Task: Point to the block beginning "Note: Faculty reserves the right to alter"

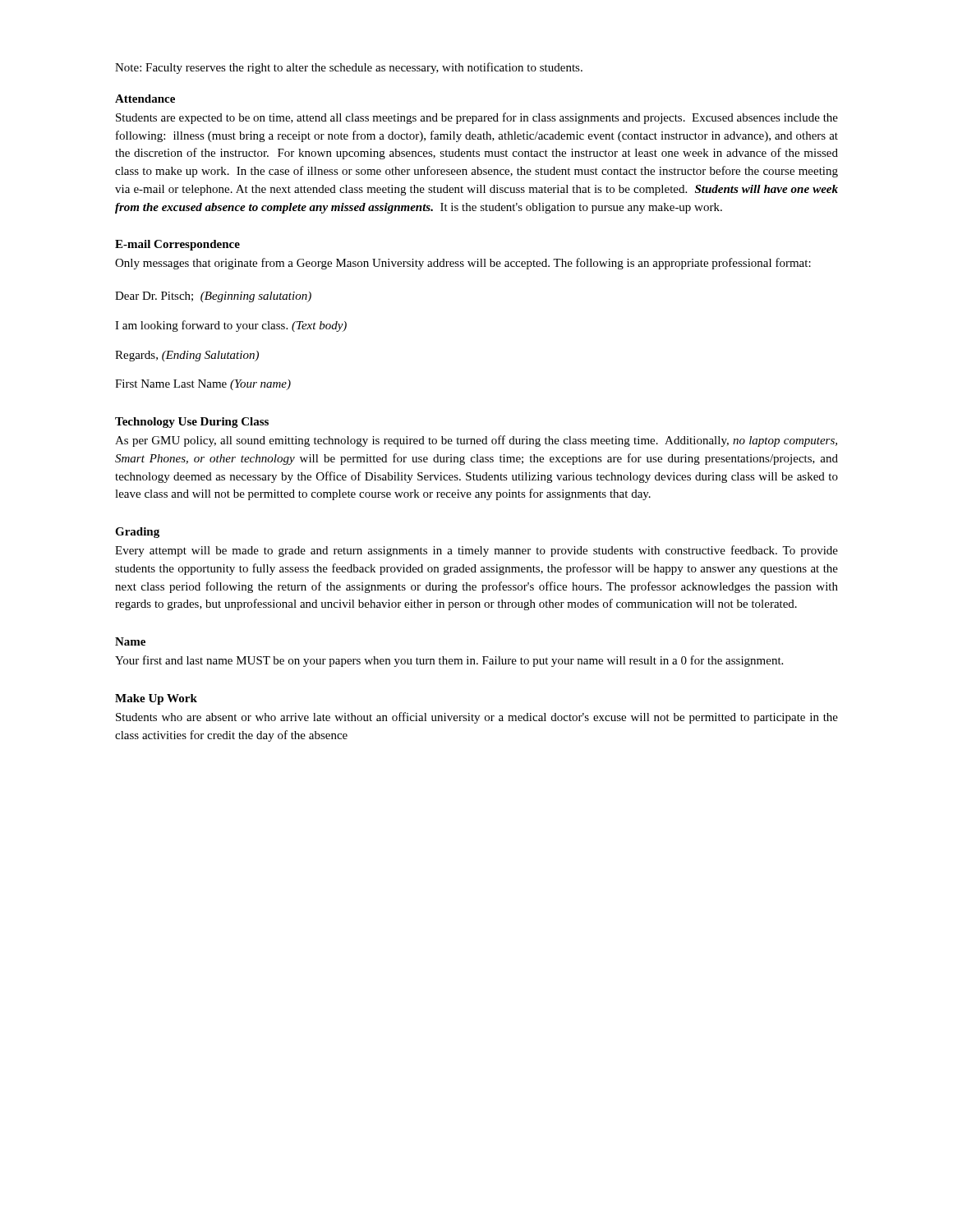Action: click(349, 67)
